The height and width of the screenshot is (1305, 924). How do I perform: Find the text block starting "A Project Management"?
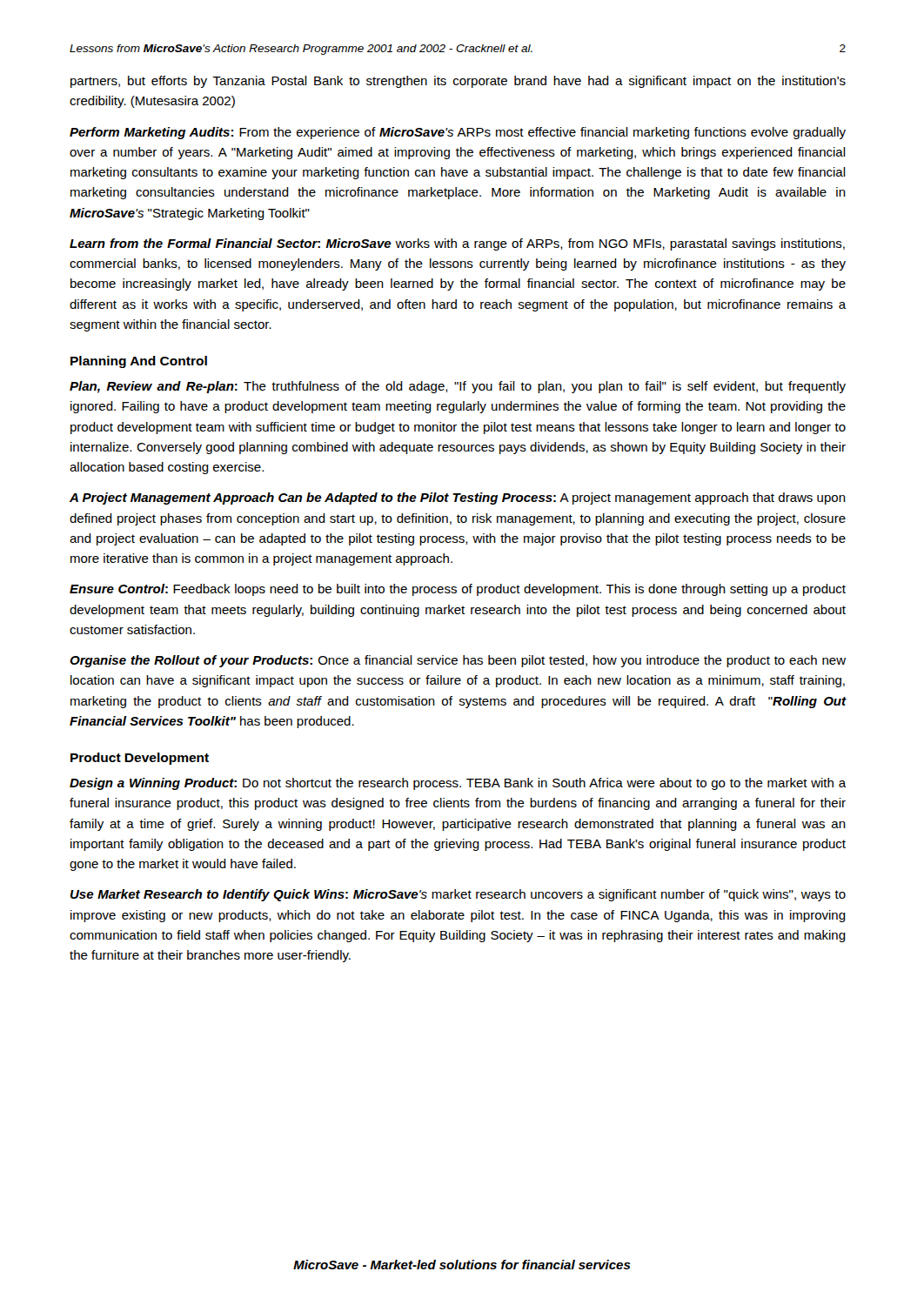(x=458, y=528)
